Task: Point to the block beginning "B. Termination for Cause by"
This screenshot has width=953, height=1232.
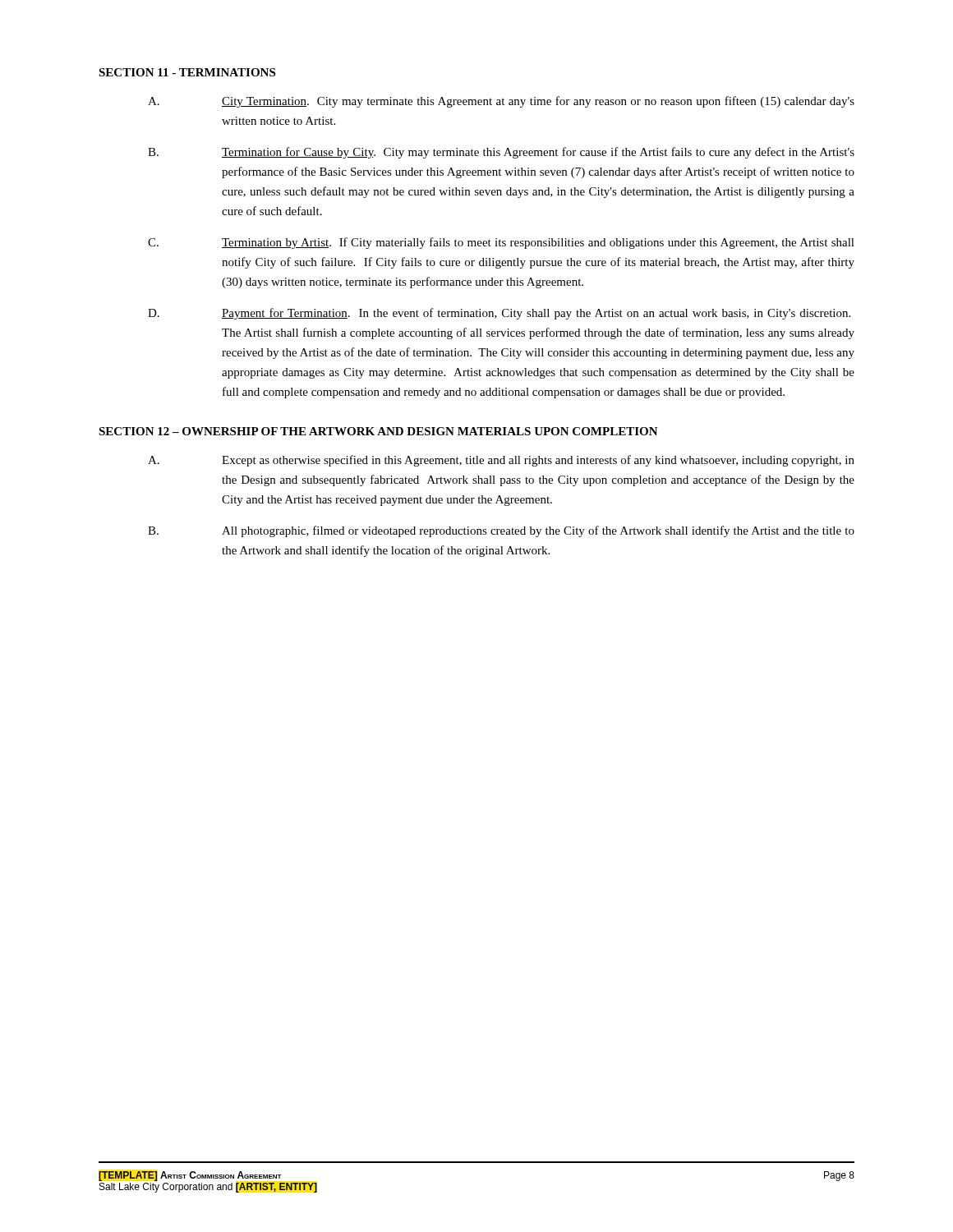Action: [x=476, y=181]
